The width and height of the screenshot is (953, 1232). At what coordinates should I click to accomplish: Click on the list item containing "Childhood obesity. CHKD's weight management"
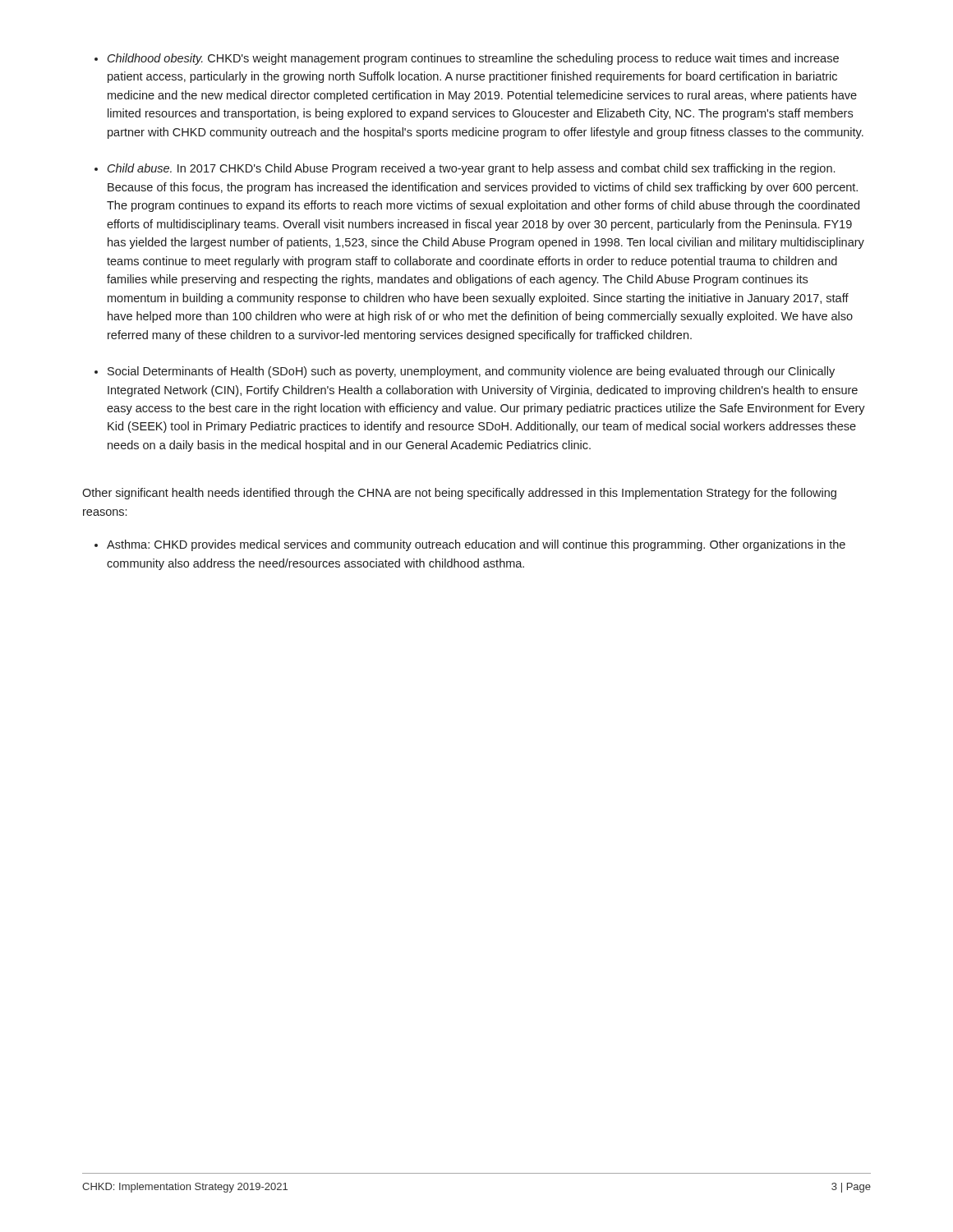click(x=485, y=95)
